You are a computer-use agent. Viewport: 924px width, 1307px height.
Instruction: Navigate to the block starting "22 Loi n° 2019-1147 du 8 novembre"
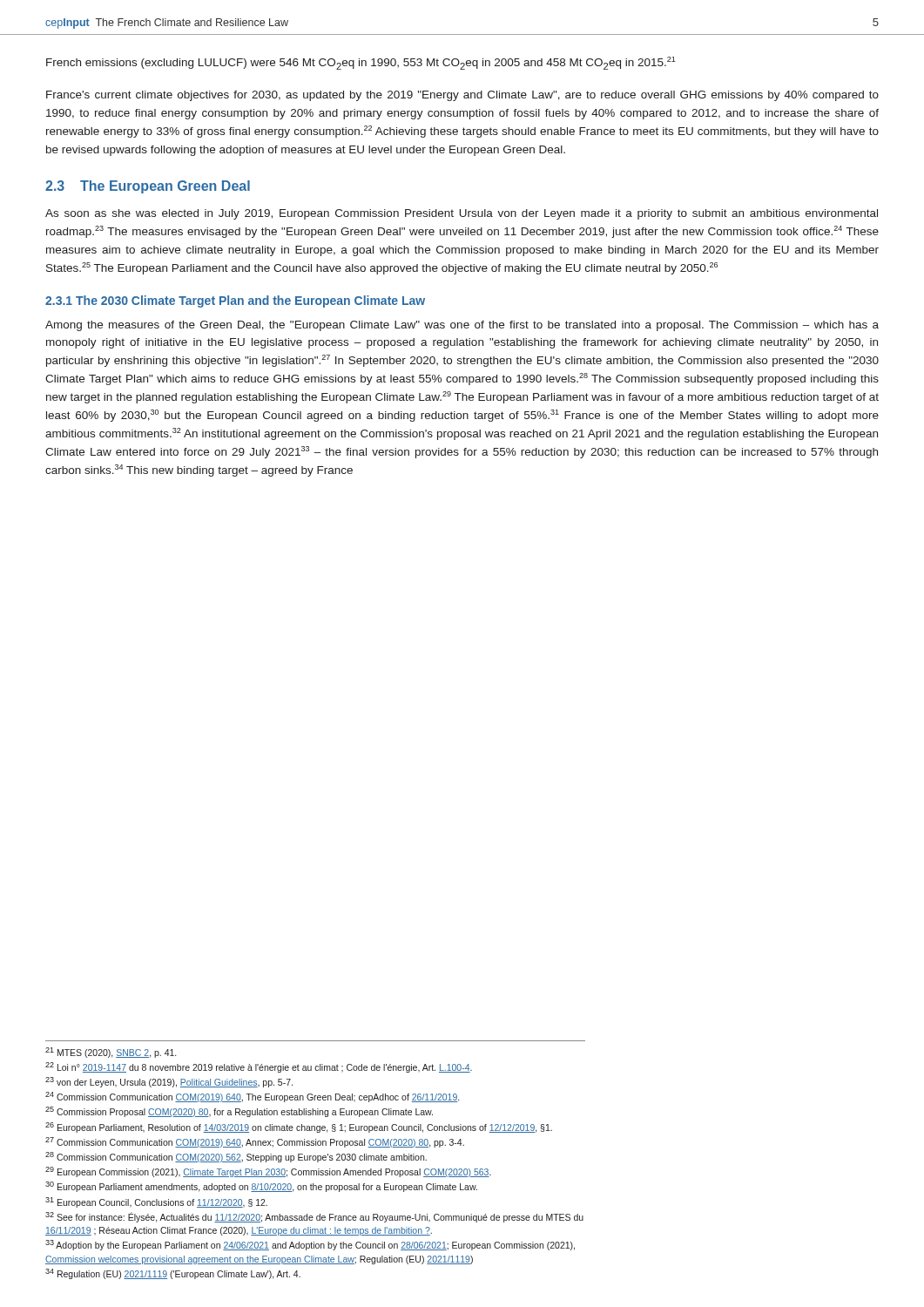coord(259,1067)
